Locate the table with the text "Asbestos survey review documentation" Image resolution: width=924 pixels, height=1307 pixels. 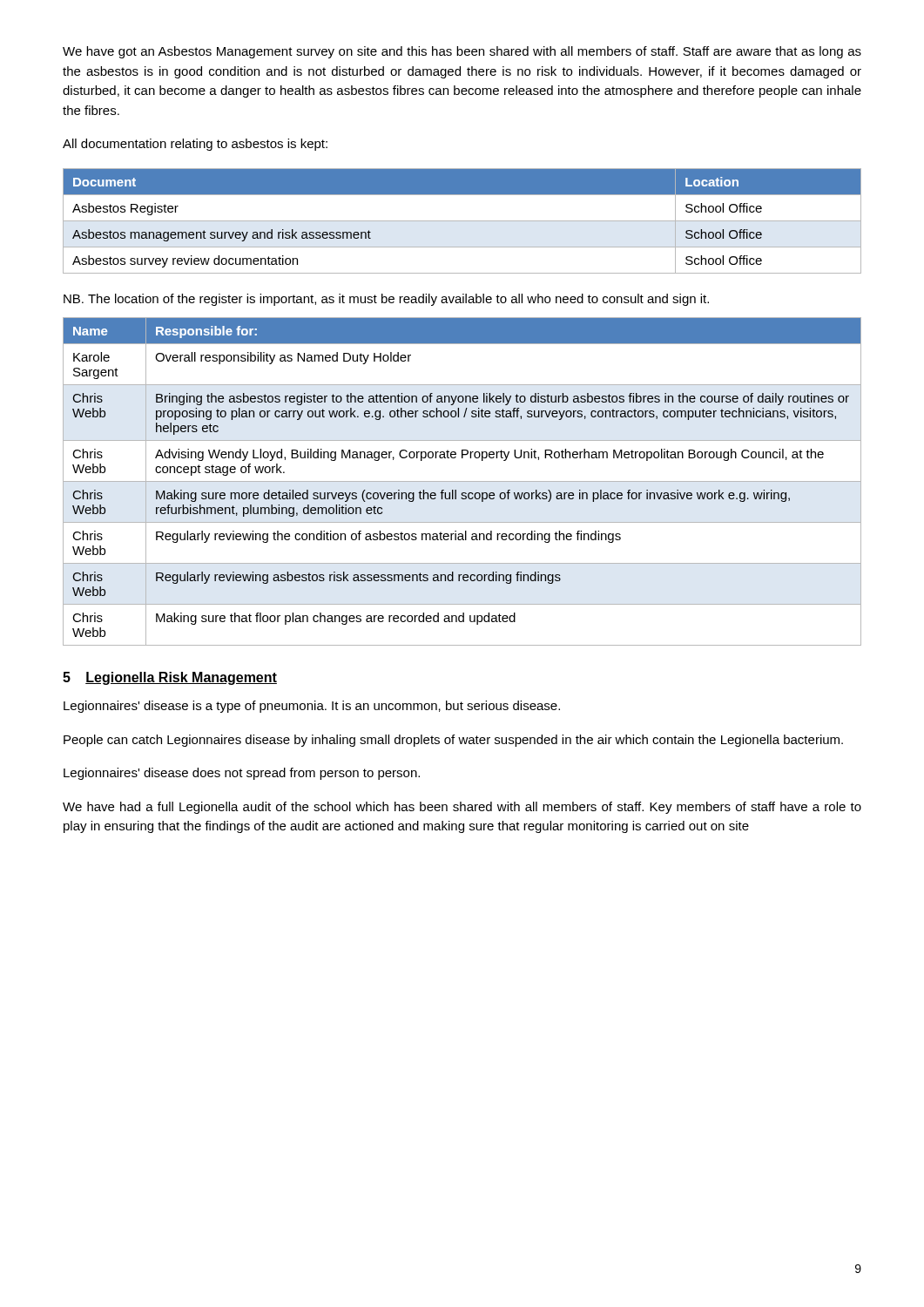click(462, 220)
